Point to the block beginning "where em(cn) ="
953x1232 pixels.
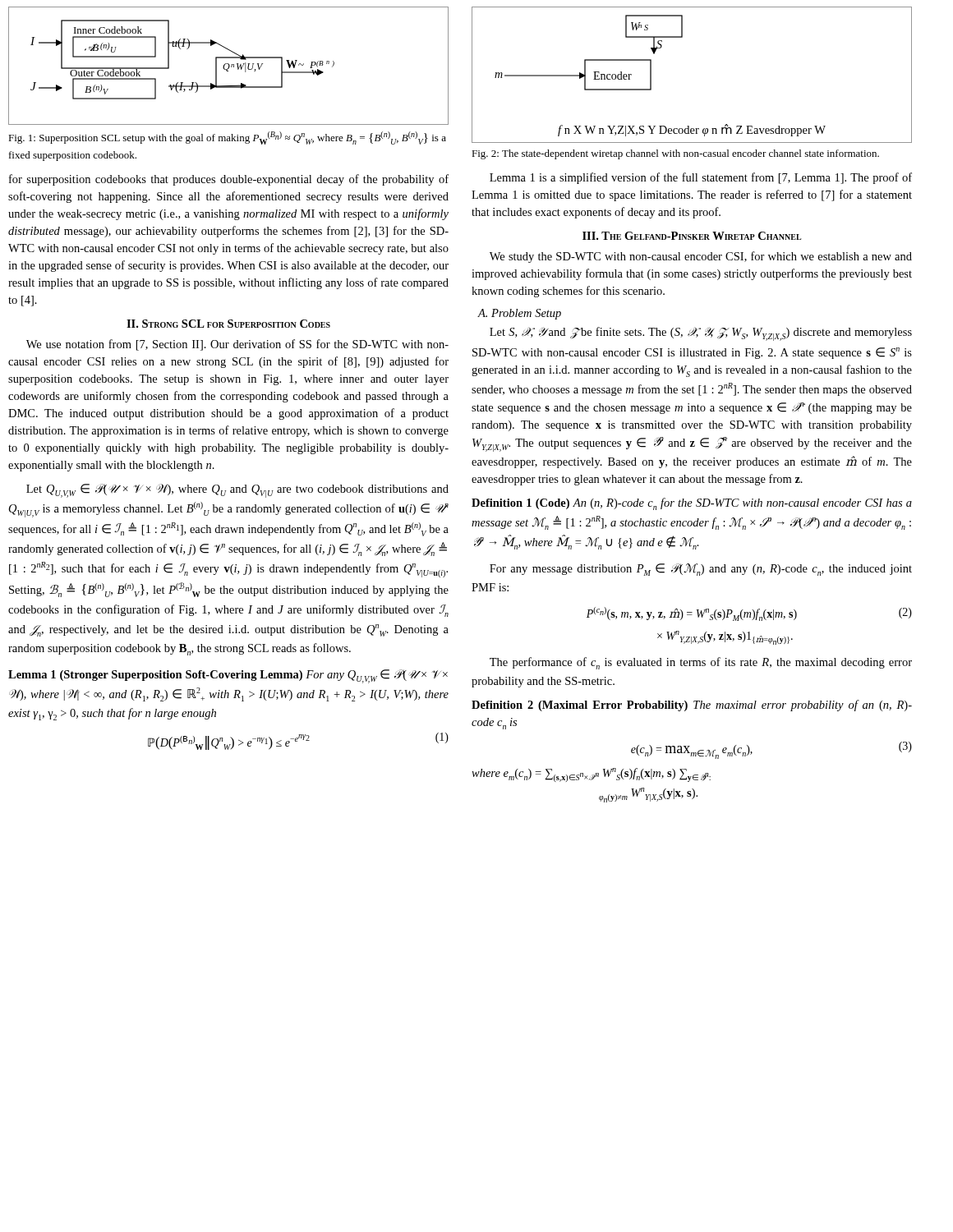[591, 784]
